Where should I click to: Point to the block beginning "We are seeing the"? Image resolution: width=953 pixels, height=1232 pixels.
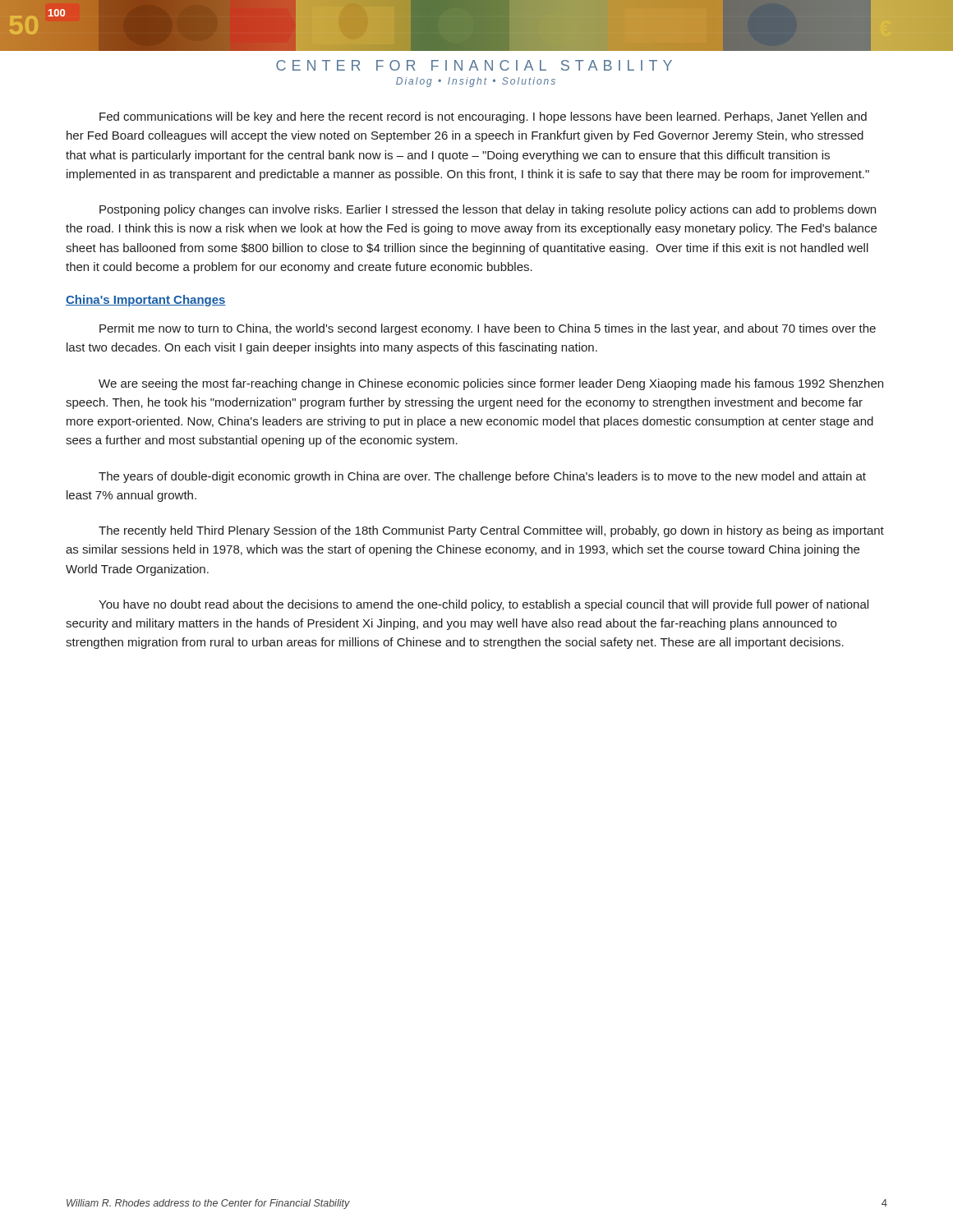pyautogui.click(x=475, y=410)
